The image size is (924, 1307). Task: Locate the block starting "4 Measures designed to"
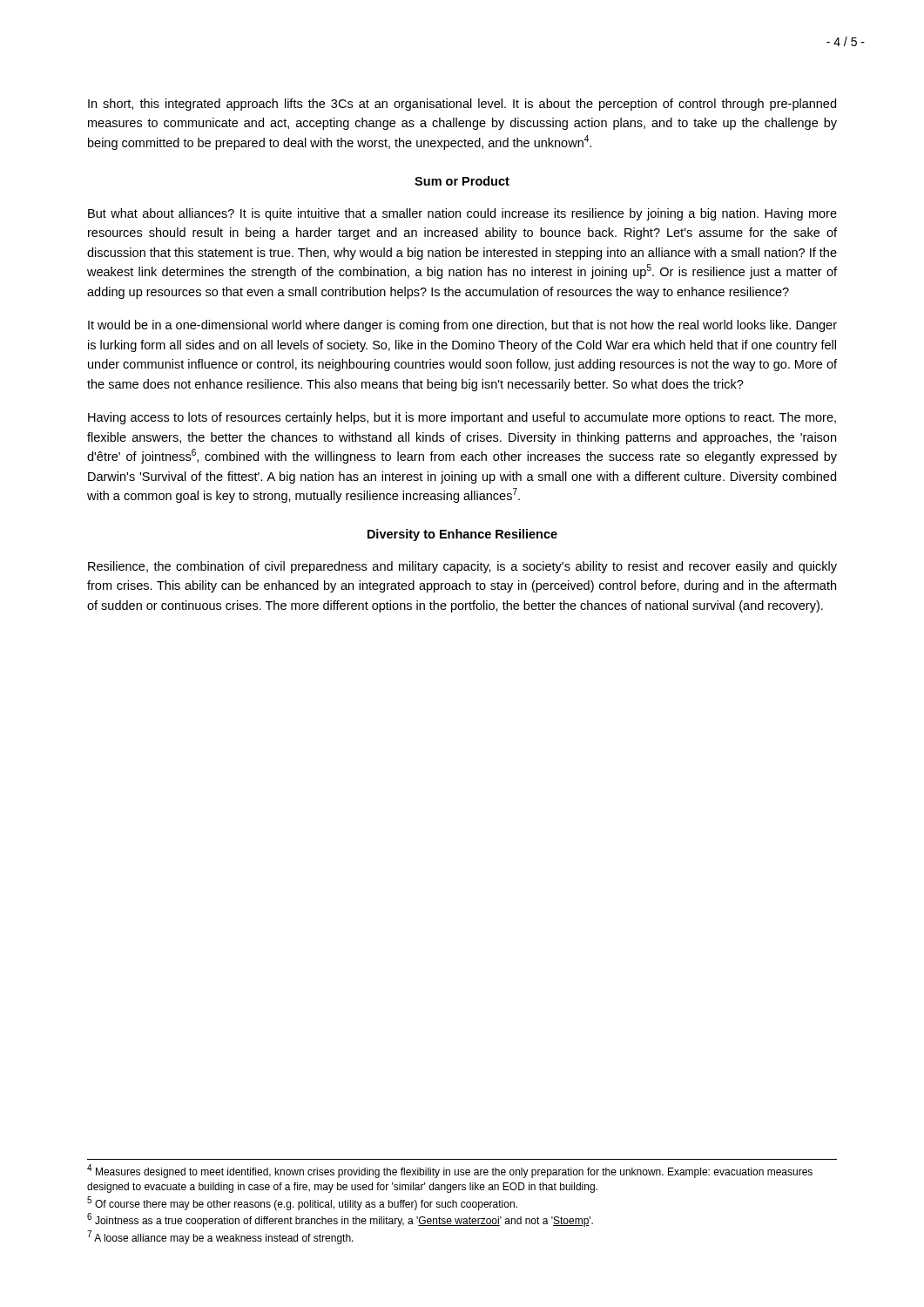pyautogui.click(x=450, y=1179)
